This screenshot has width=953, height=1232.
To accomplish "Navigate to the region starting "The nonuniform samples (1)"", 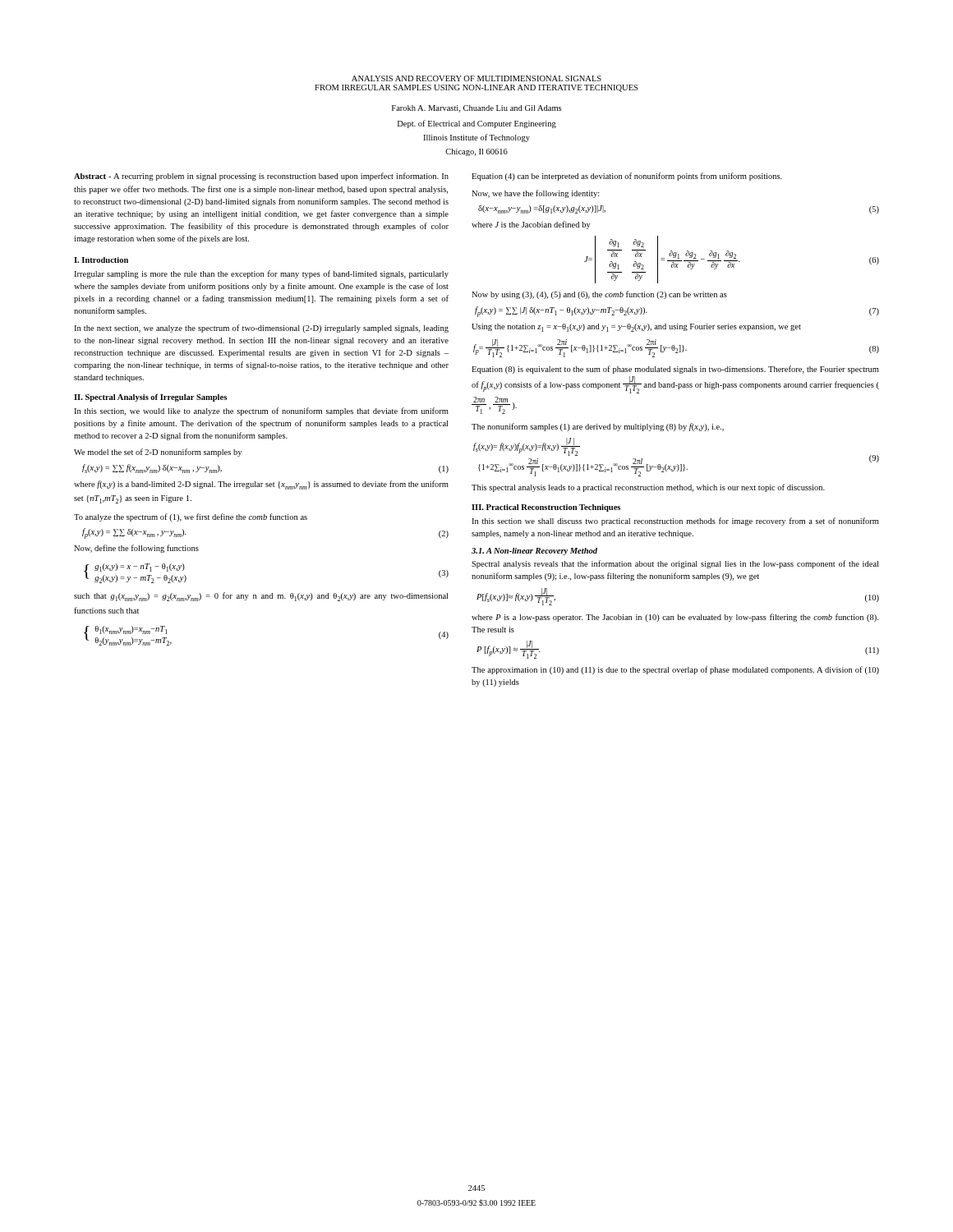I will pyautogui.click(x=675, y=427).
